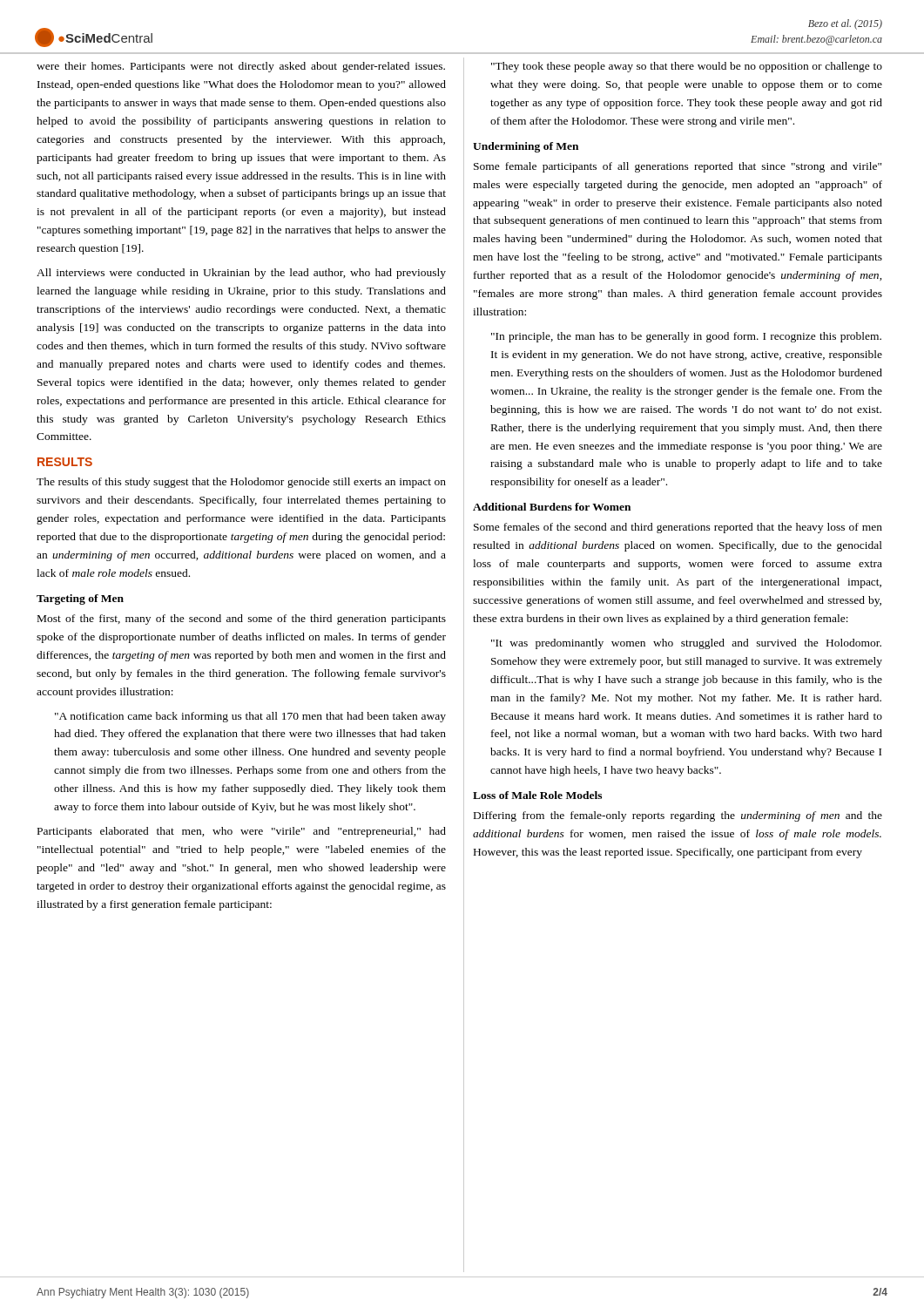Find the block starting ""It was predominantly"
The image size is (924, 1307).
[686, 707]
